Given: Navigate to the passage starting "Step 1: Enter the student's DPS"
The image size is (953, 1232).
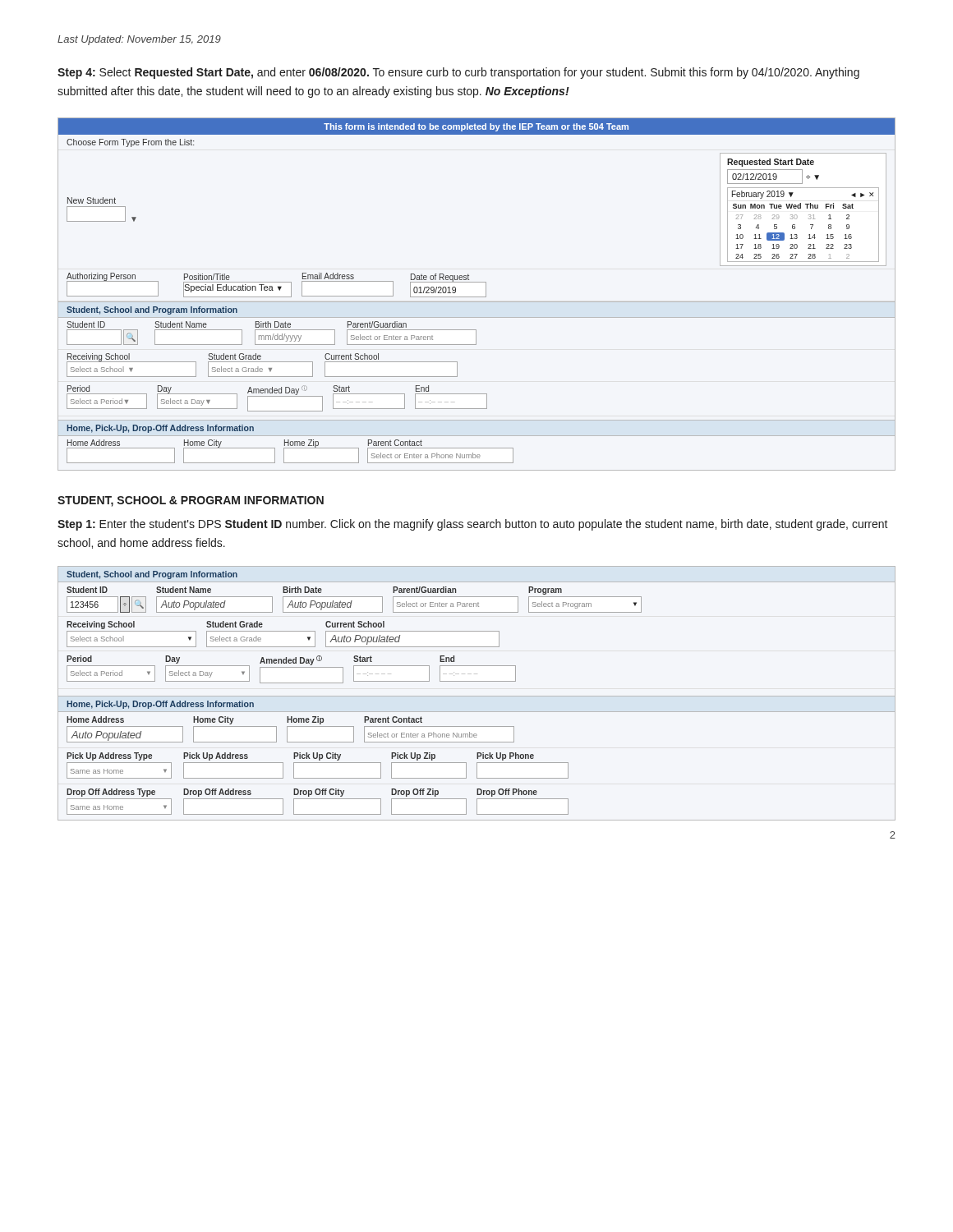Looking at the screenshot, I should [473, 533].
